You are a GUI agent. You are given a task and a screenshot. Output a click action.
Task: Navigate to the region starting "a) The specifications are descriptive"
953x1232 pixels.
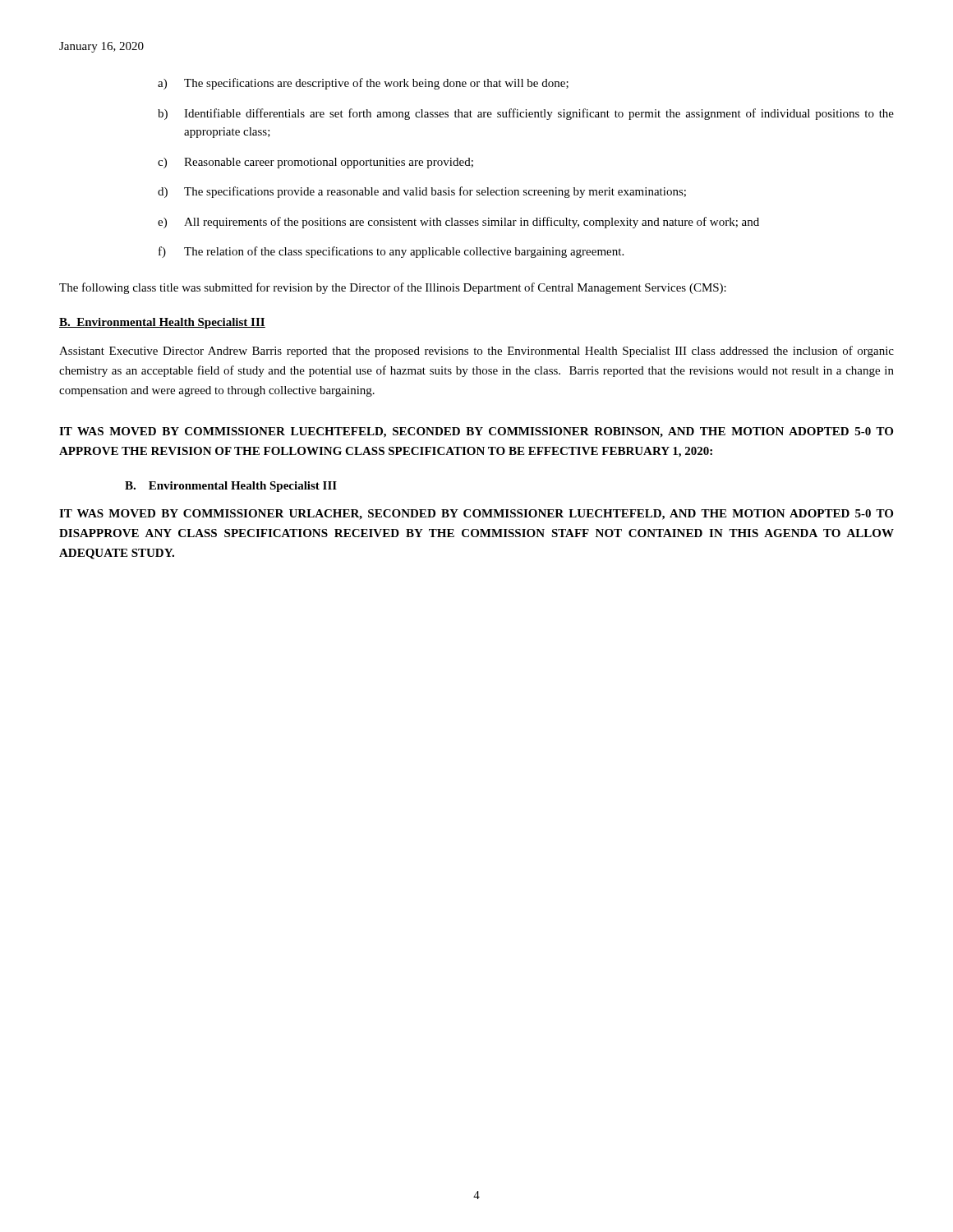pos(526,83)
